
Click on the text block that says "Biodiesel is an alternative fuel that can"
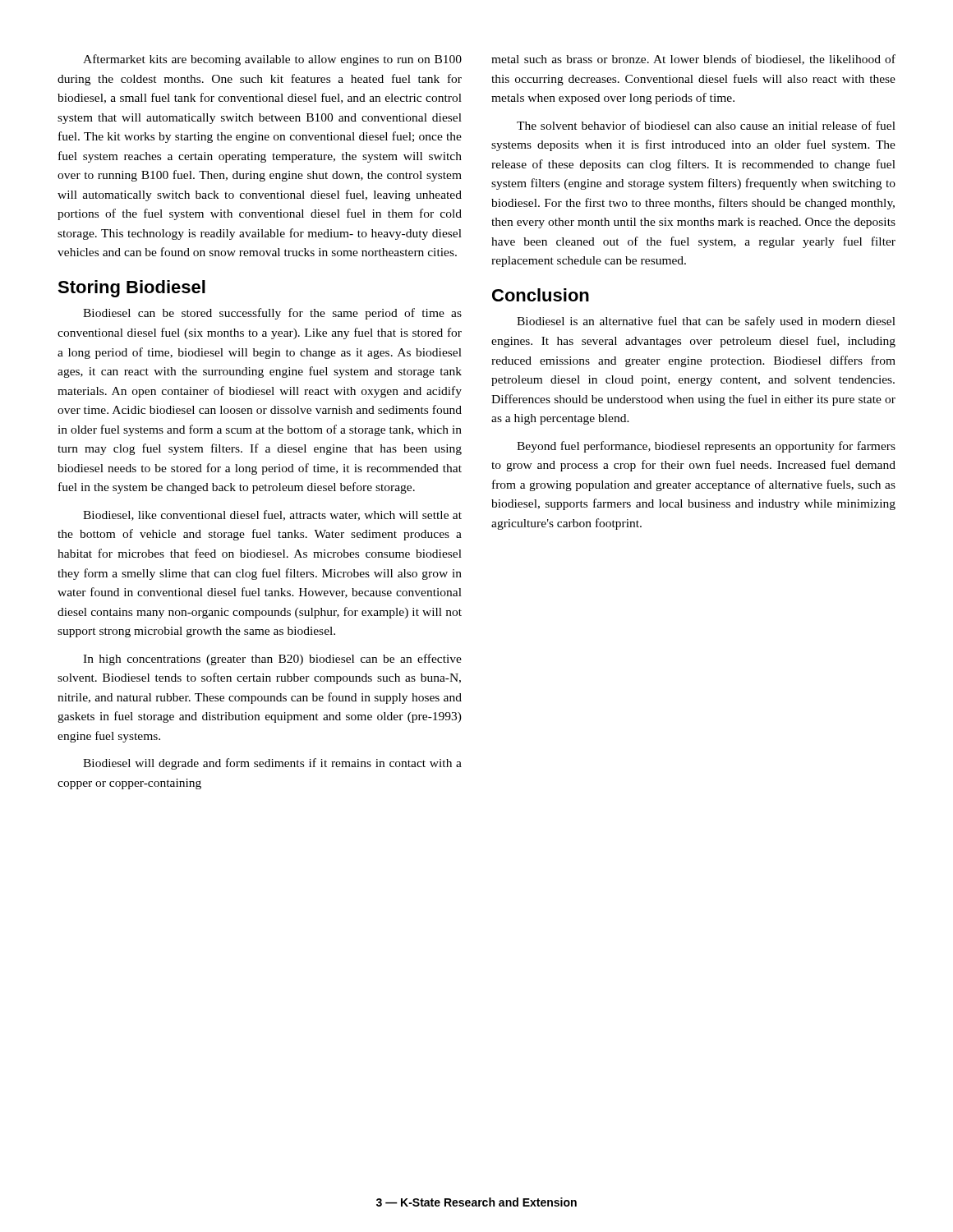click(x=693, y=370)
